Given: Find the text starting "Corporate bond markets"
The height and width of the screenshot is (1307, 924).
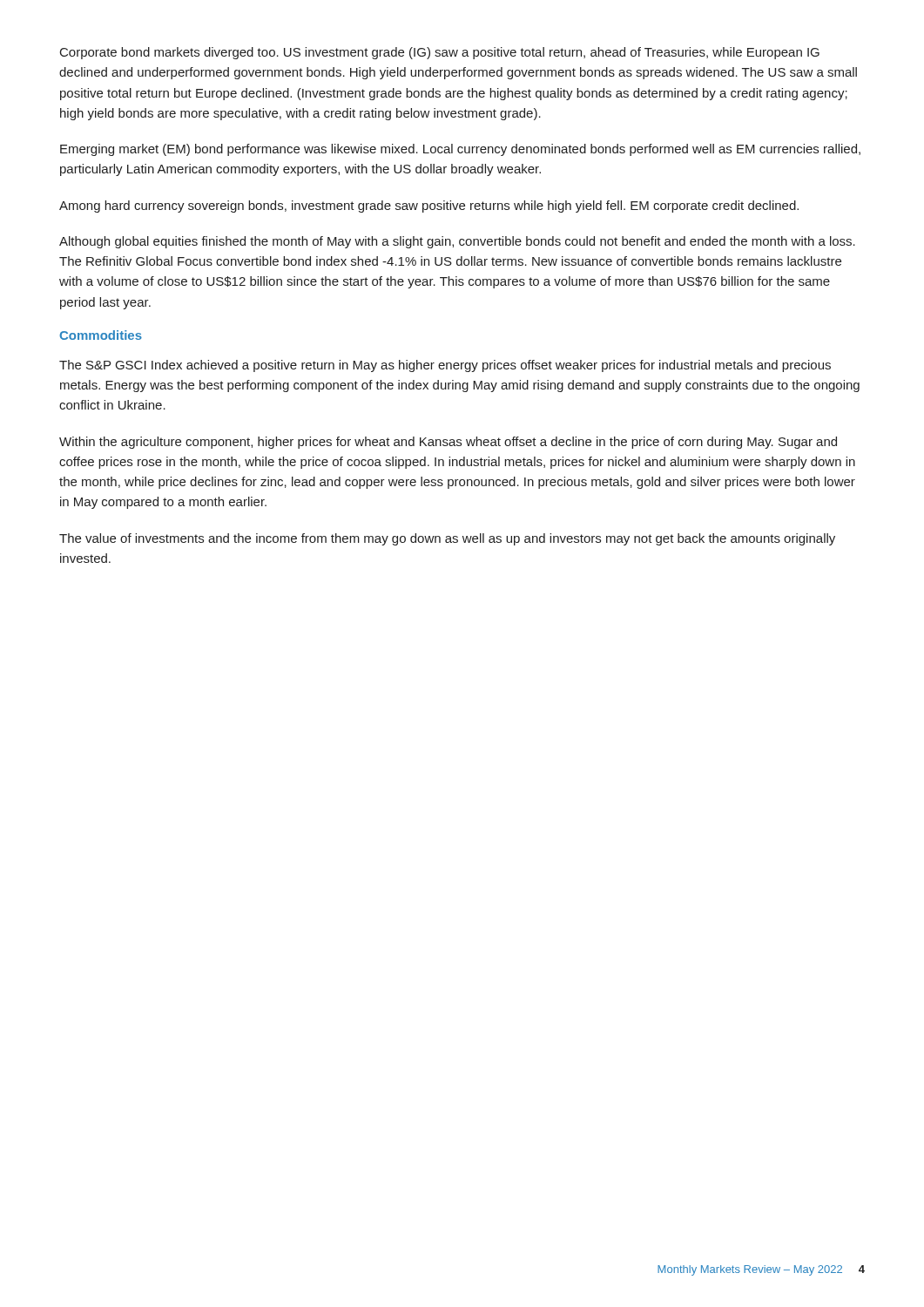Looking at the screenshot, I should click(458, 82).
